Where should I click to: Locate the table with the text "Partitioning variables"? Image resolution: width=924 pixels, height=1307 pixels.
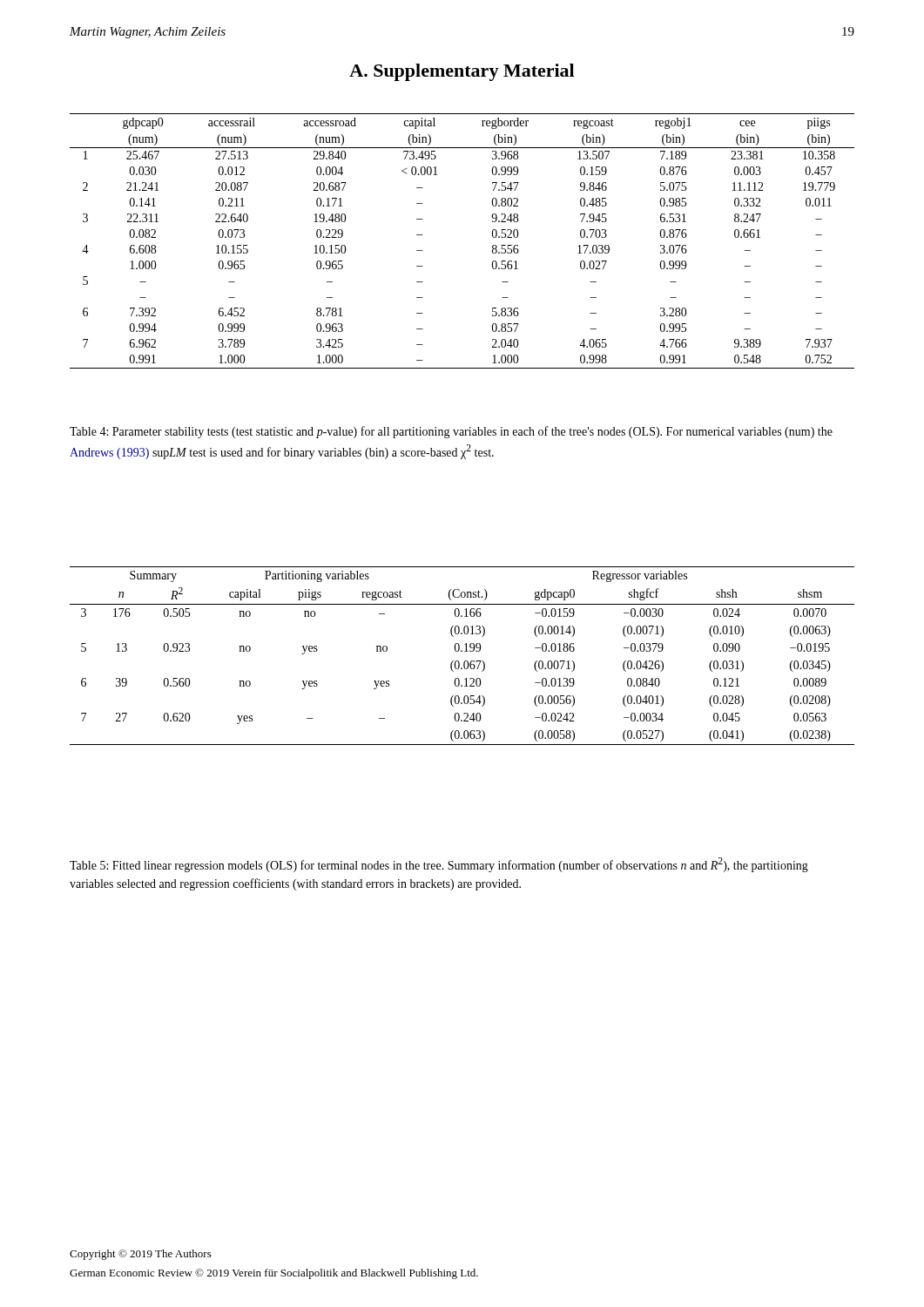tap(462, 656)
